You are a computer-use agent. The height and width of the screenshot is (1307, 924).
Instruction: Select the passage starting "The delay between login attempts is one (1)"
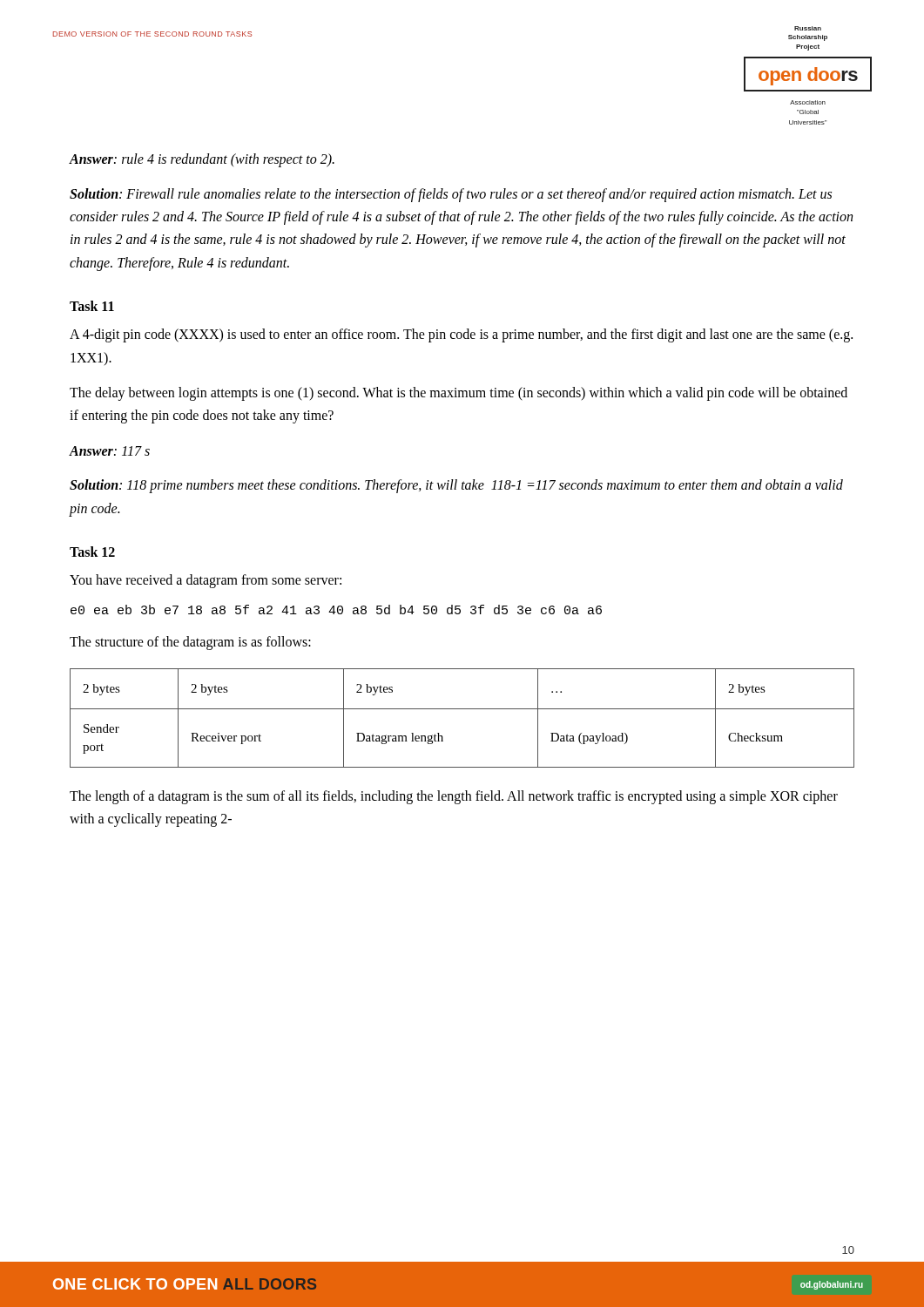(459, 404)
